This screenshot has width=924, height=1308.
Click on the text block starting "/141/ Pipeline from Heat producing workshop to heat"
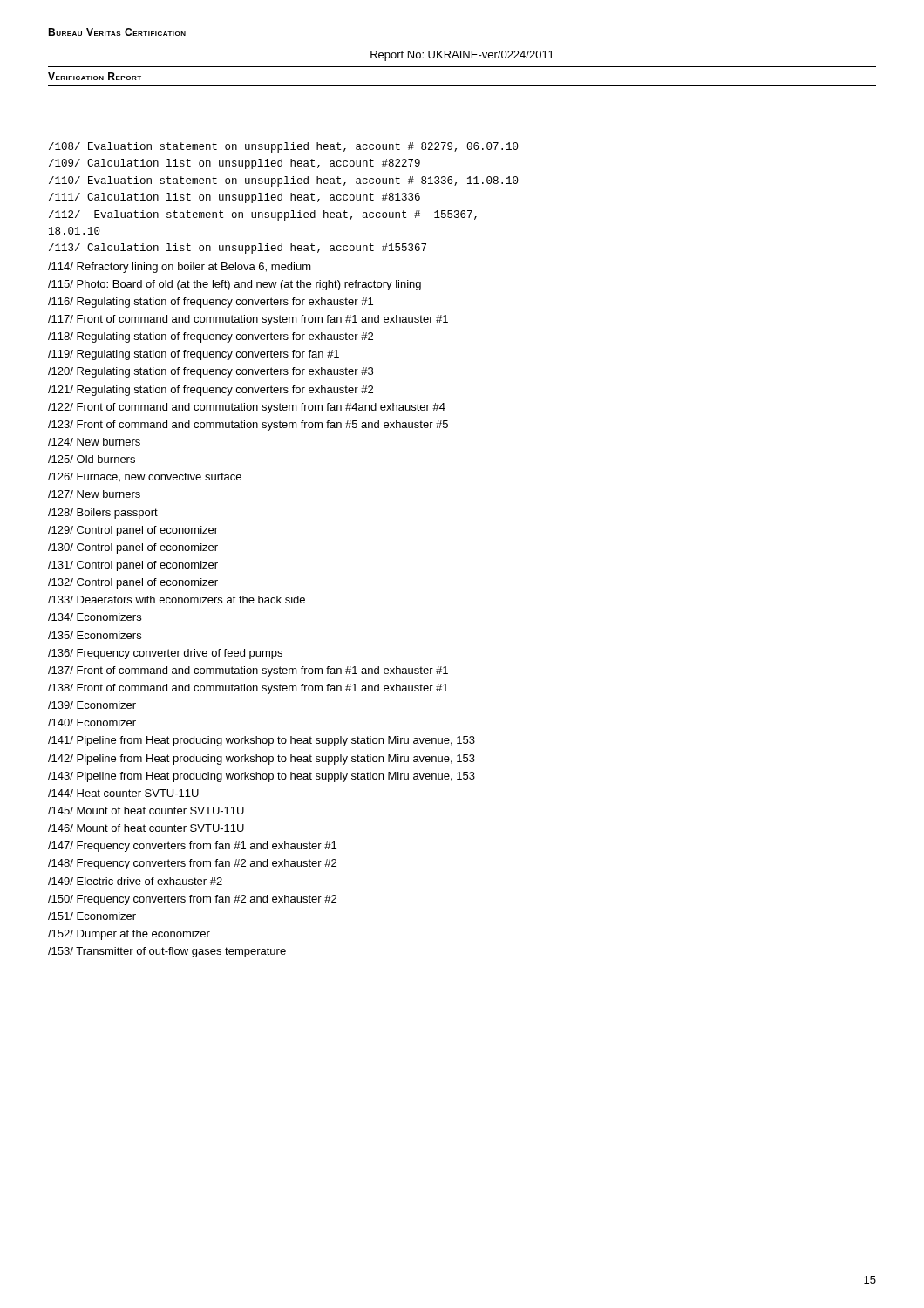point(261,740)
